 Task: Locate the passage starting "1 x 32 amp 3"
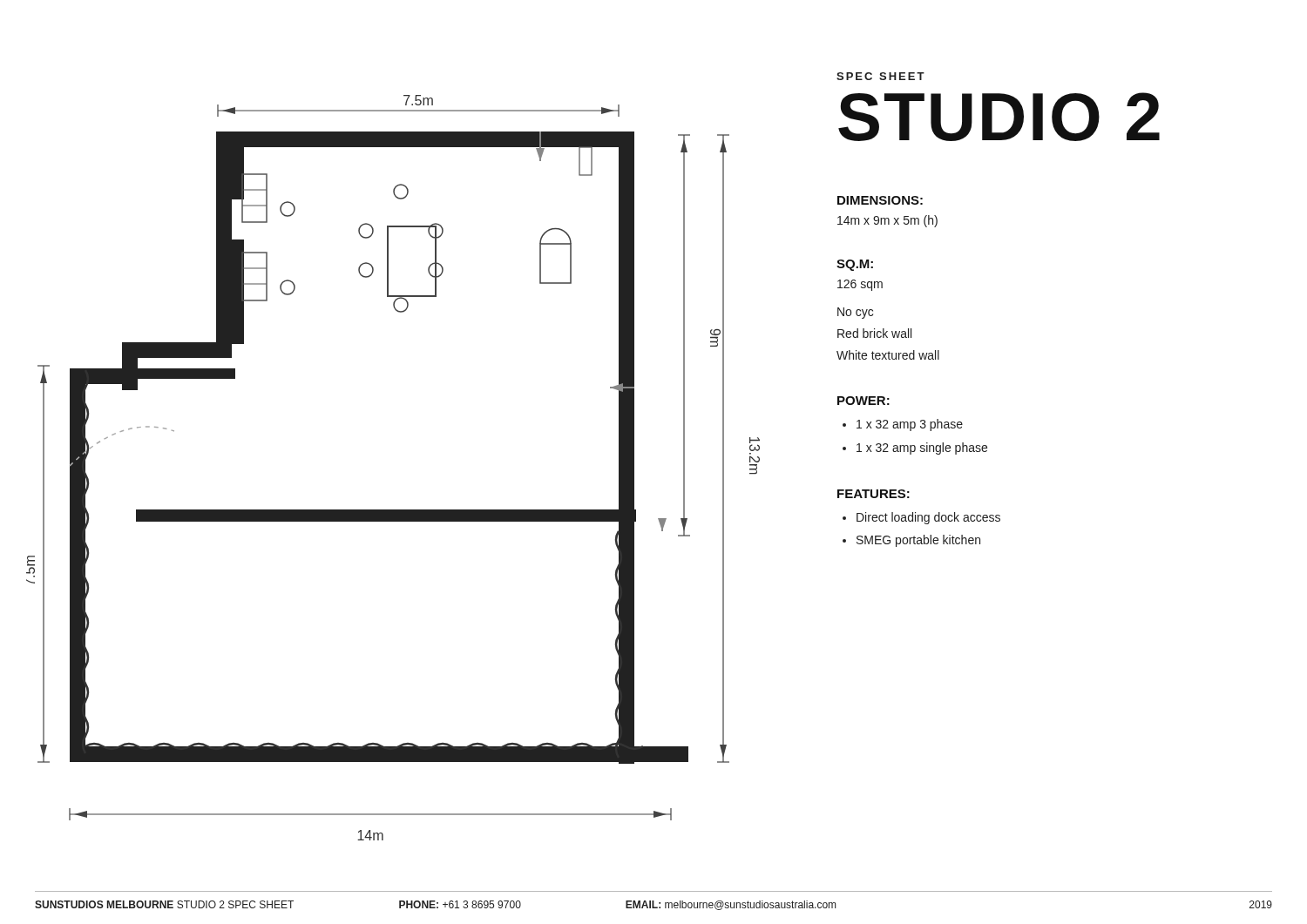[909, 425]
